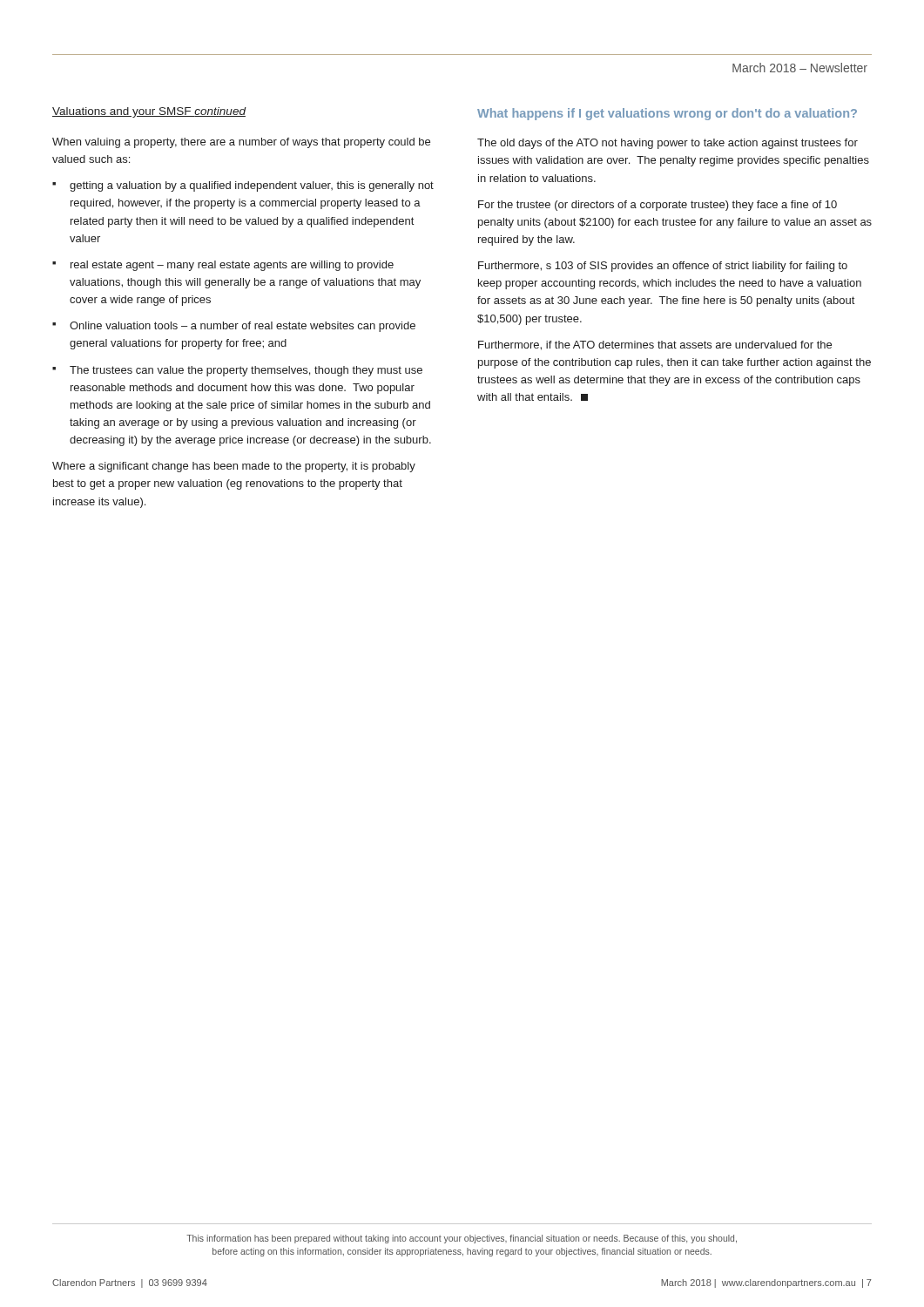Find the text starting "When valuing a property, there are a number"
Image resolution: width=924 pixels, height=1307 pixels.
click(x=242, y=150)
